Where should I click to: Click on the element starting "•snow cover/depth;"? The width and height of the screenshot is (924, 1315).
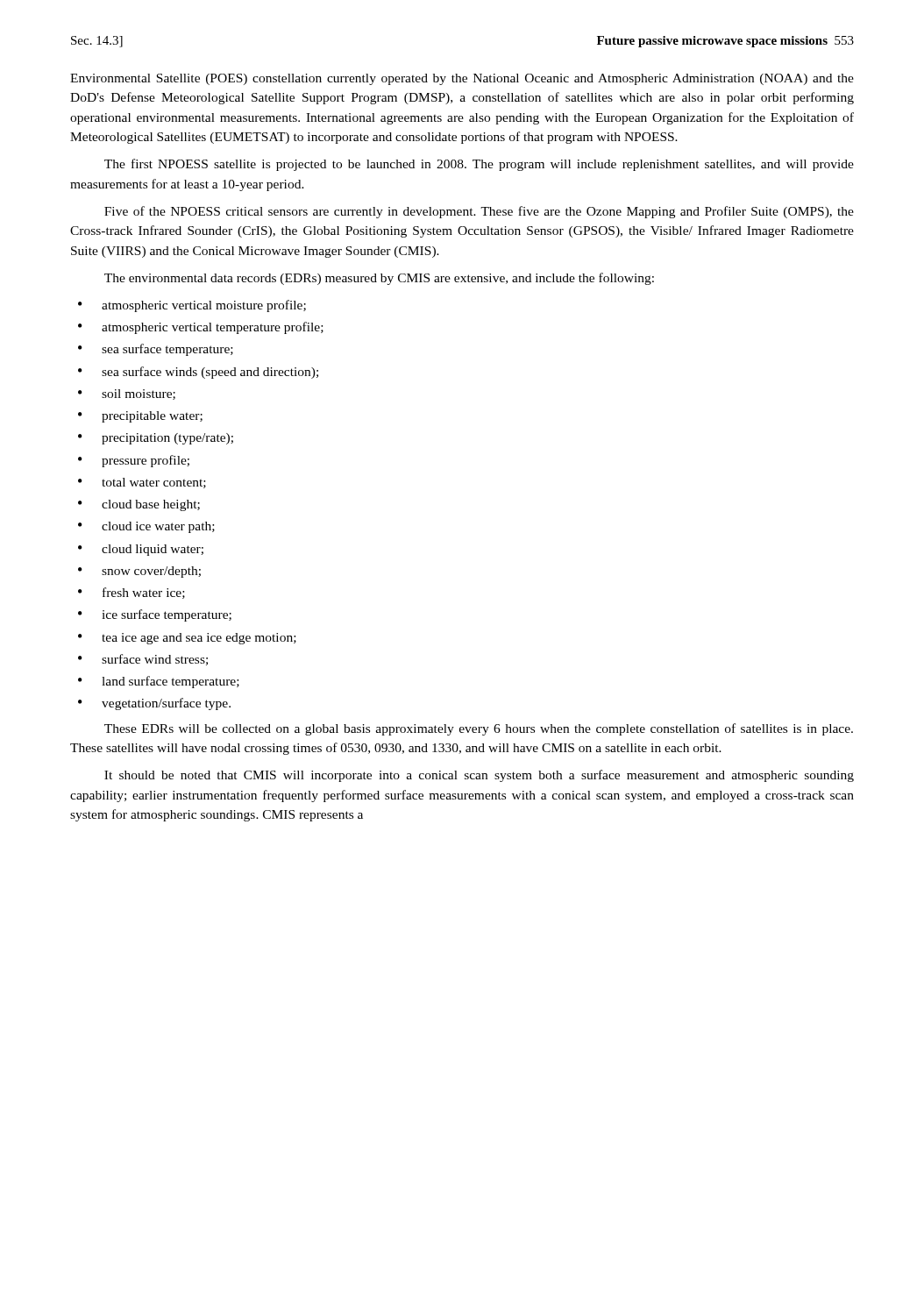(x=139, y=572)
